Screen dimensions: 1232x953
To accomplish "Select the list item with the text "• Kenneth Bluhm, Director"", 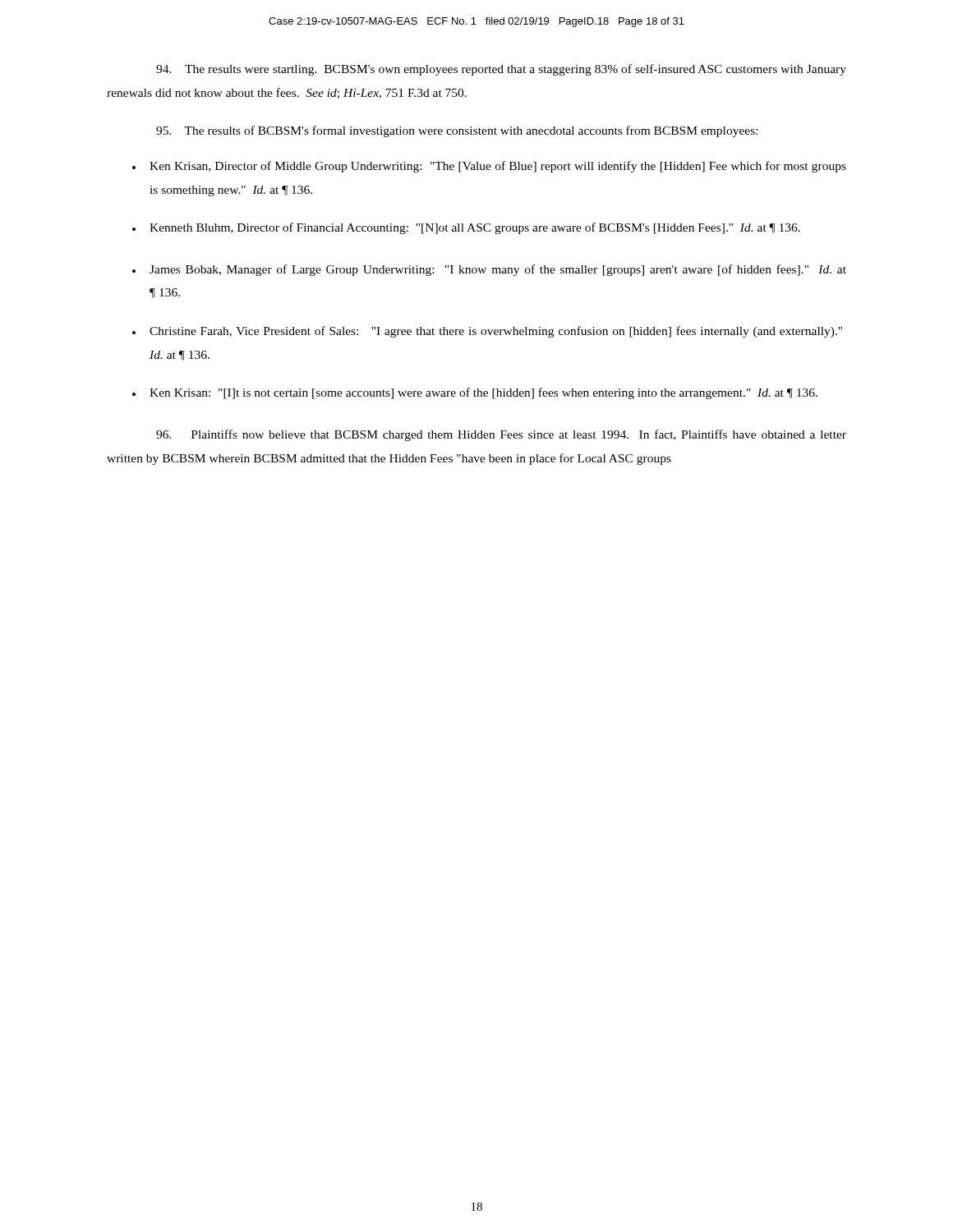I will pos(489,230).
